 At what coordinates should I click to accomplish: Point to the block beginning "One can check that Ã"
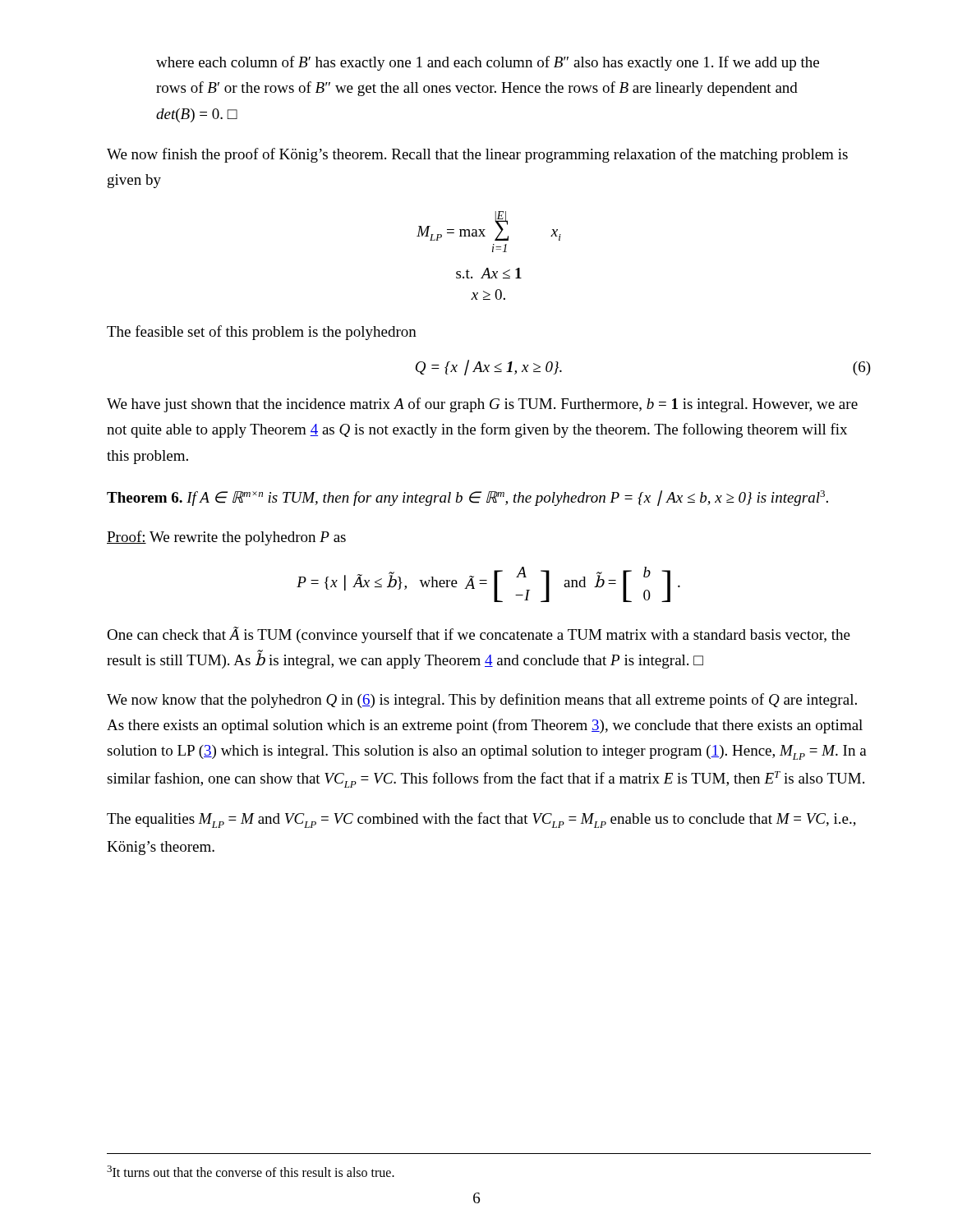pyautogui.click(x=479, y=647)
